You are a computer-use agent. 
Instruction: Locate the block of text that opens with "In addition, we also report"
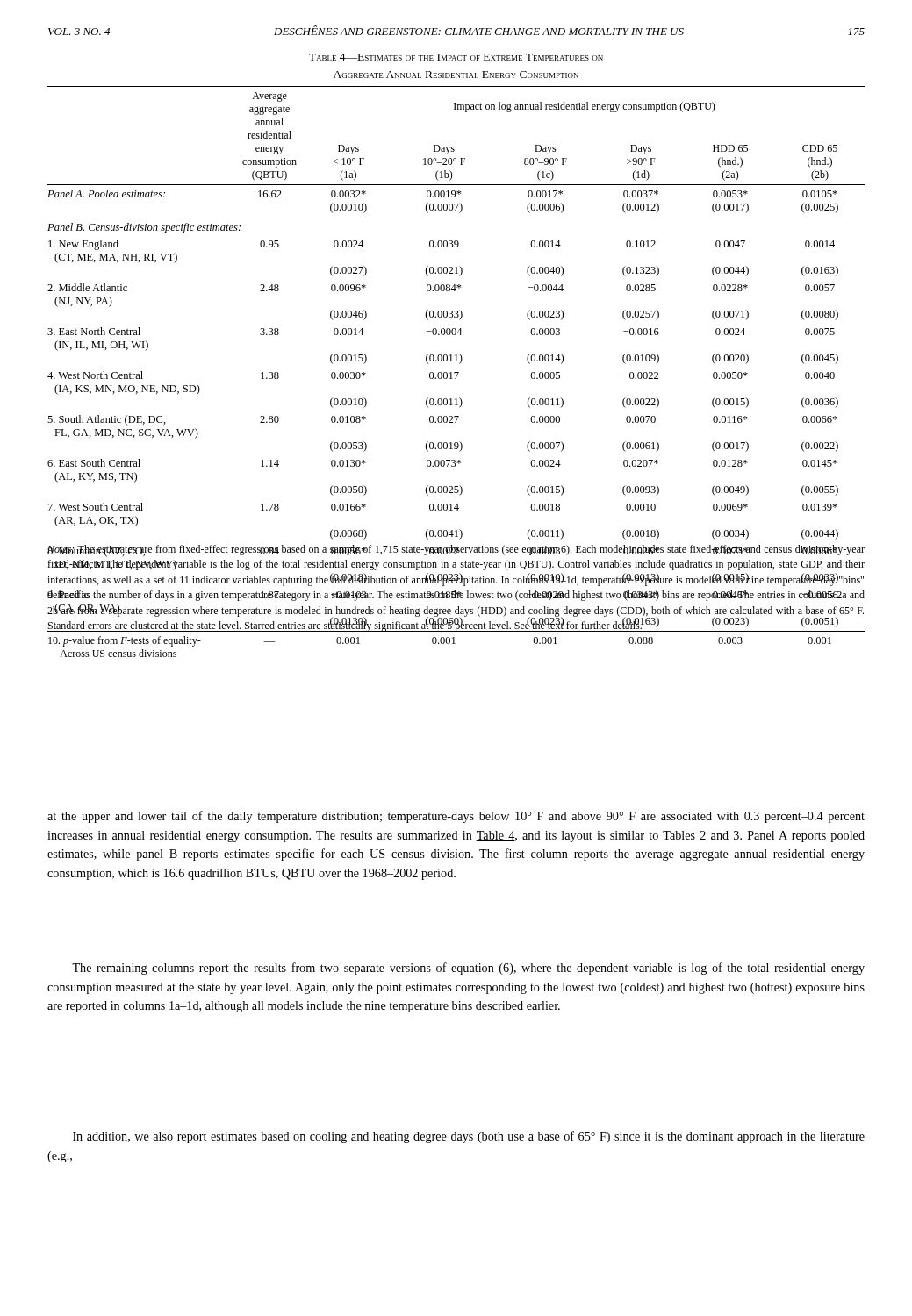click(456, 1146)
